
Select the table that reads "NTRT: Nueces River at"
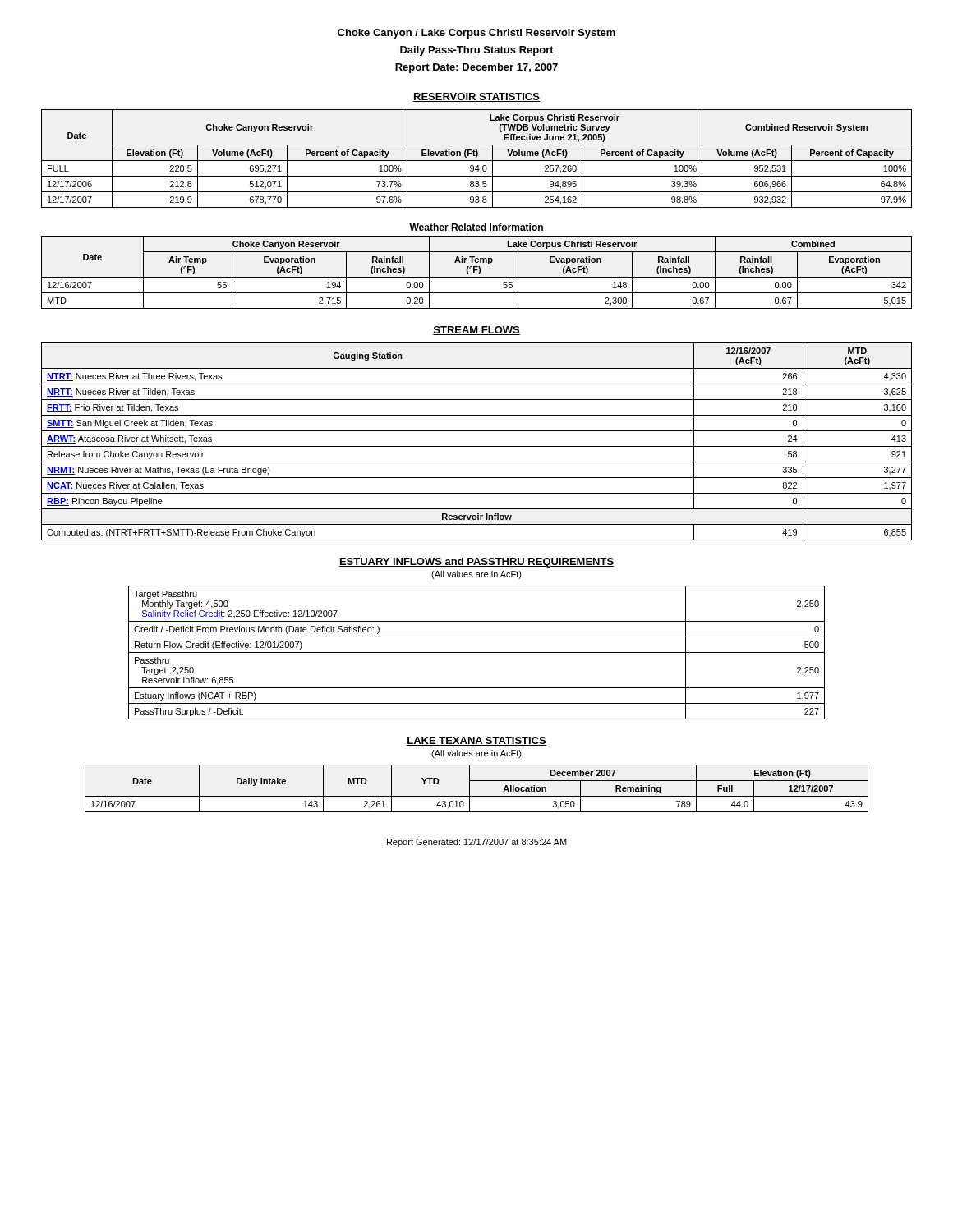[x=476, y=442]
